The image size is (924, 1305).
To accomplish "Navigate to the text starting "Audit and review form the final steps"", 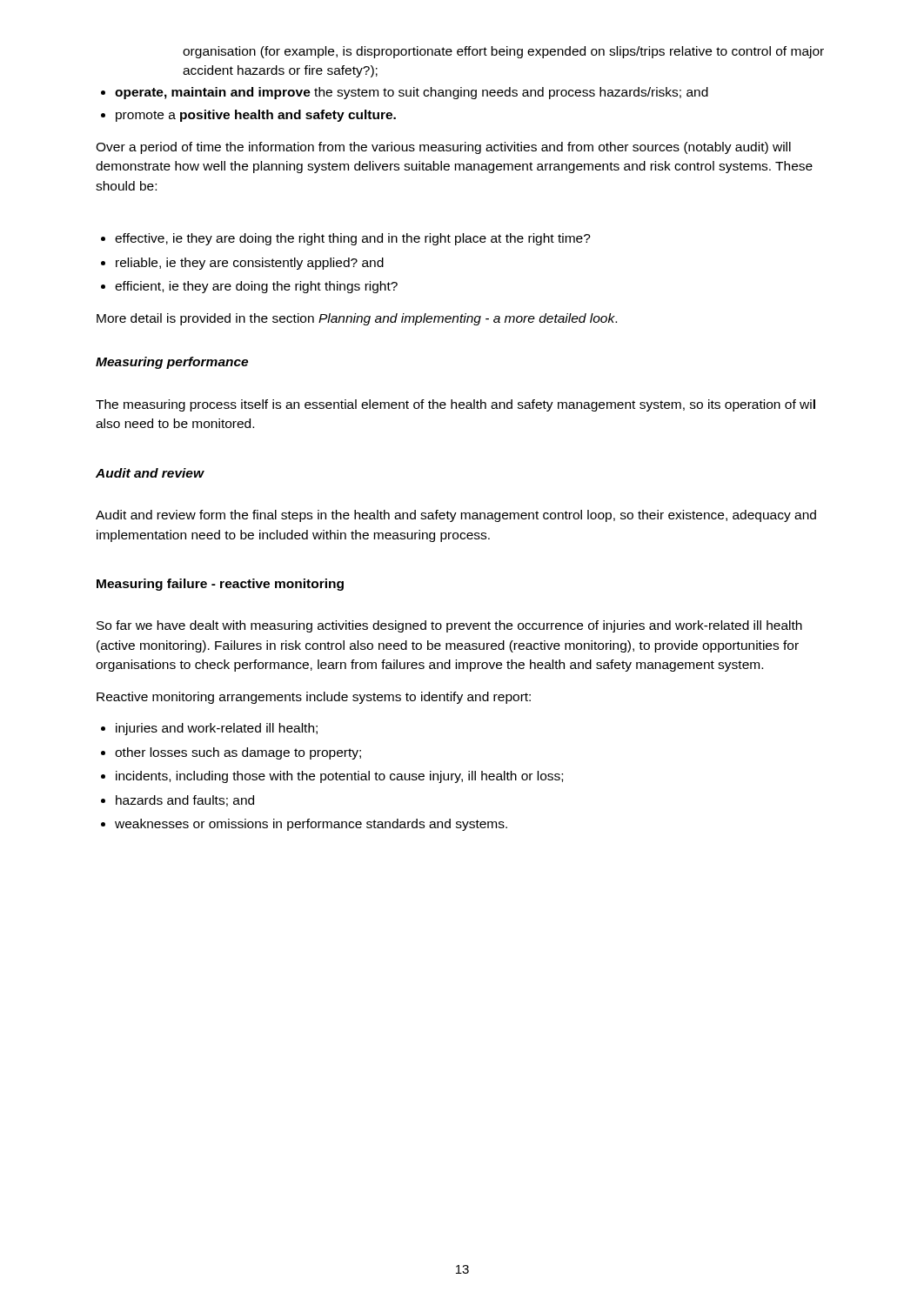I will [x=456, y=524].
